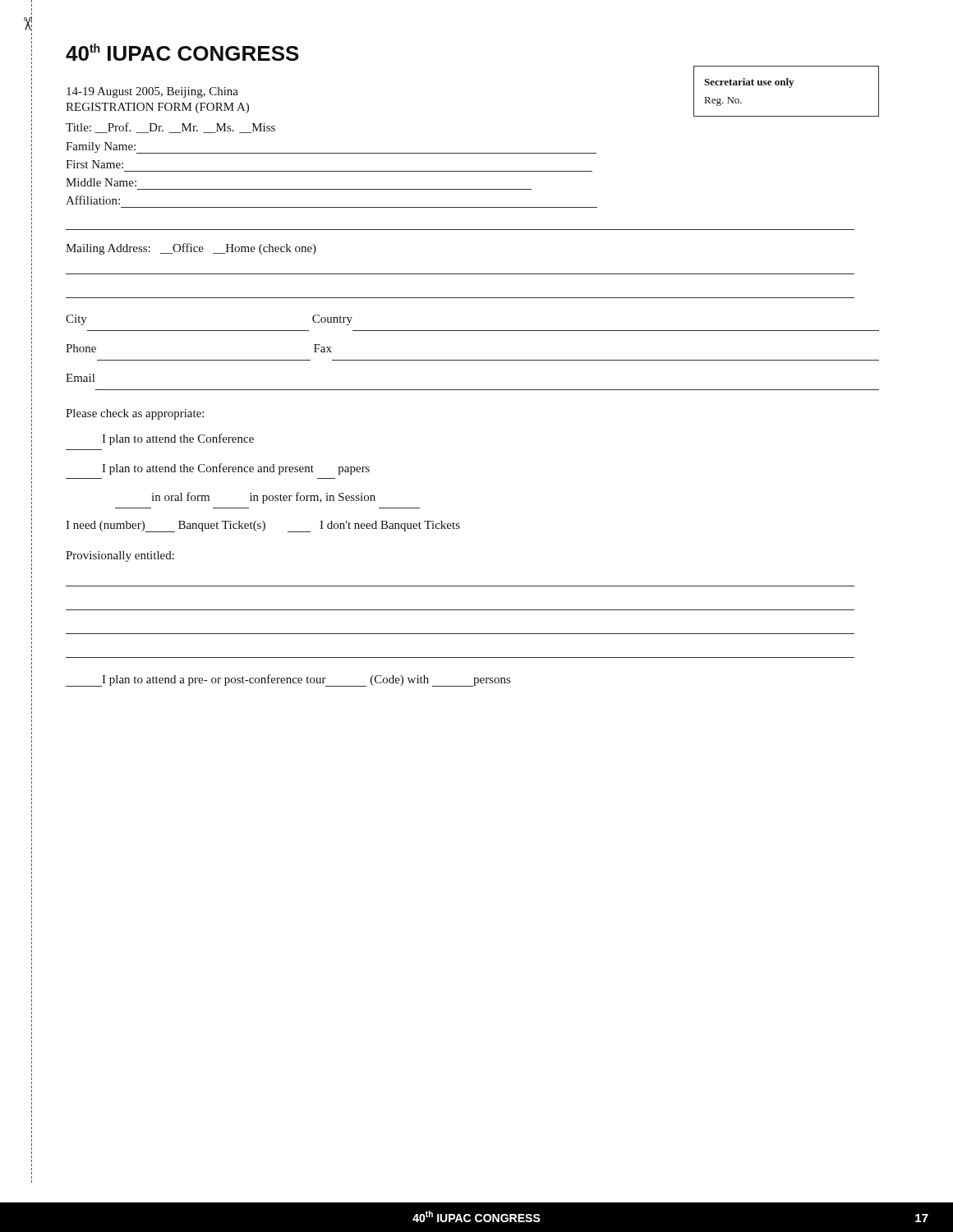Click where it says "14-19 August 2005, Beijing, China"
The height and width of the screenshot is (1232, 953).
152,91
